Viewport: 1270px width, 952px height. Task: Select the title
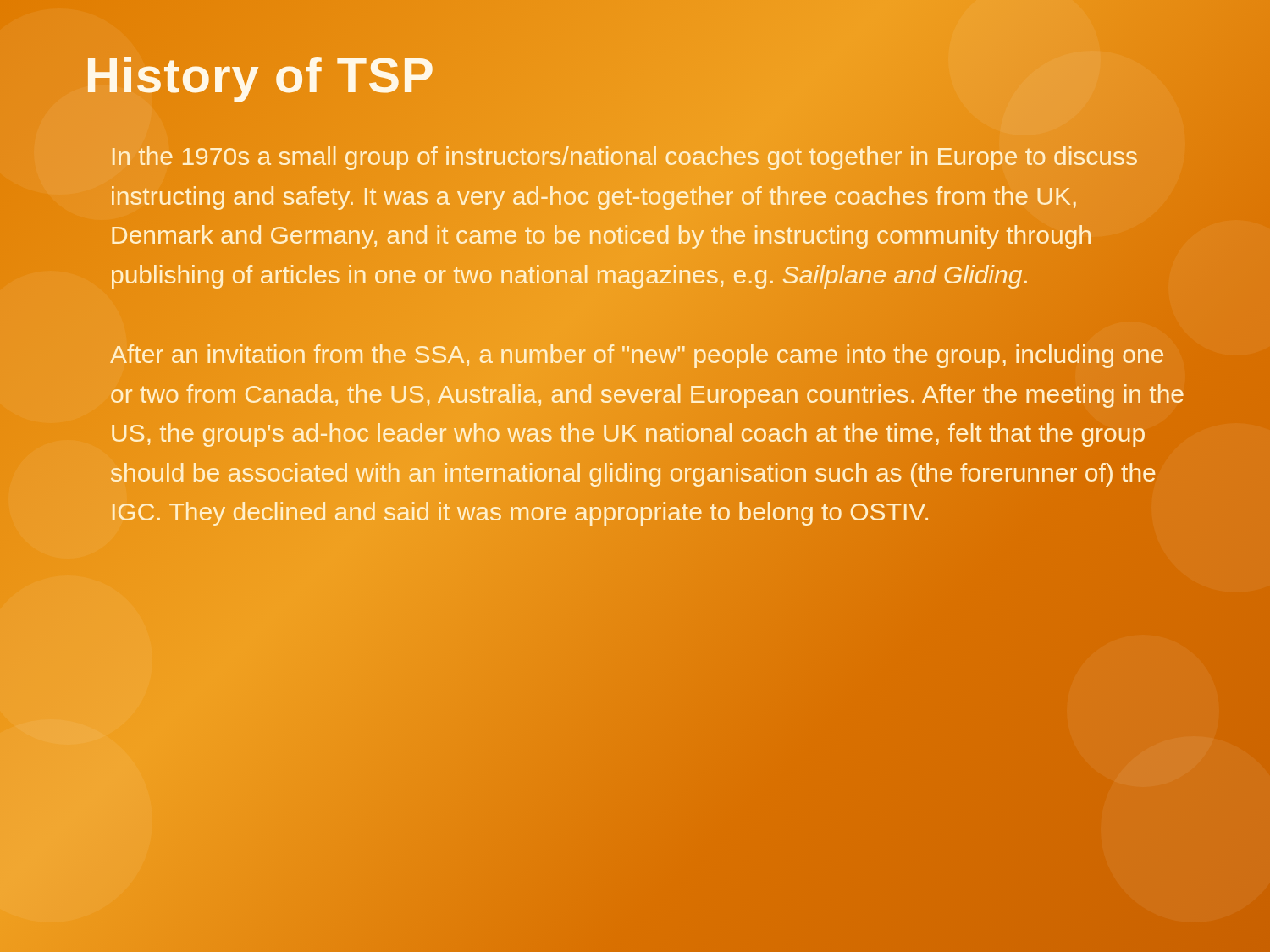pyautogui.click(x=260, y=75)
